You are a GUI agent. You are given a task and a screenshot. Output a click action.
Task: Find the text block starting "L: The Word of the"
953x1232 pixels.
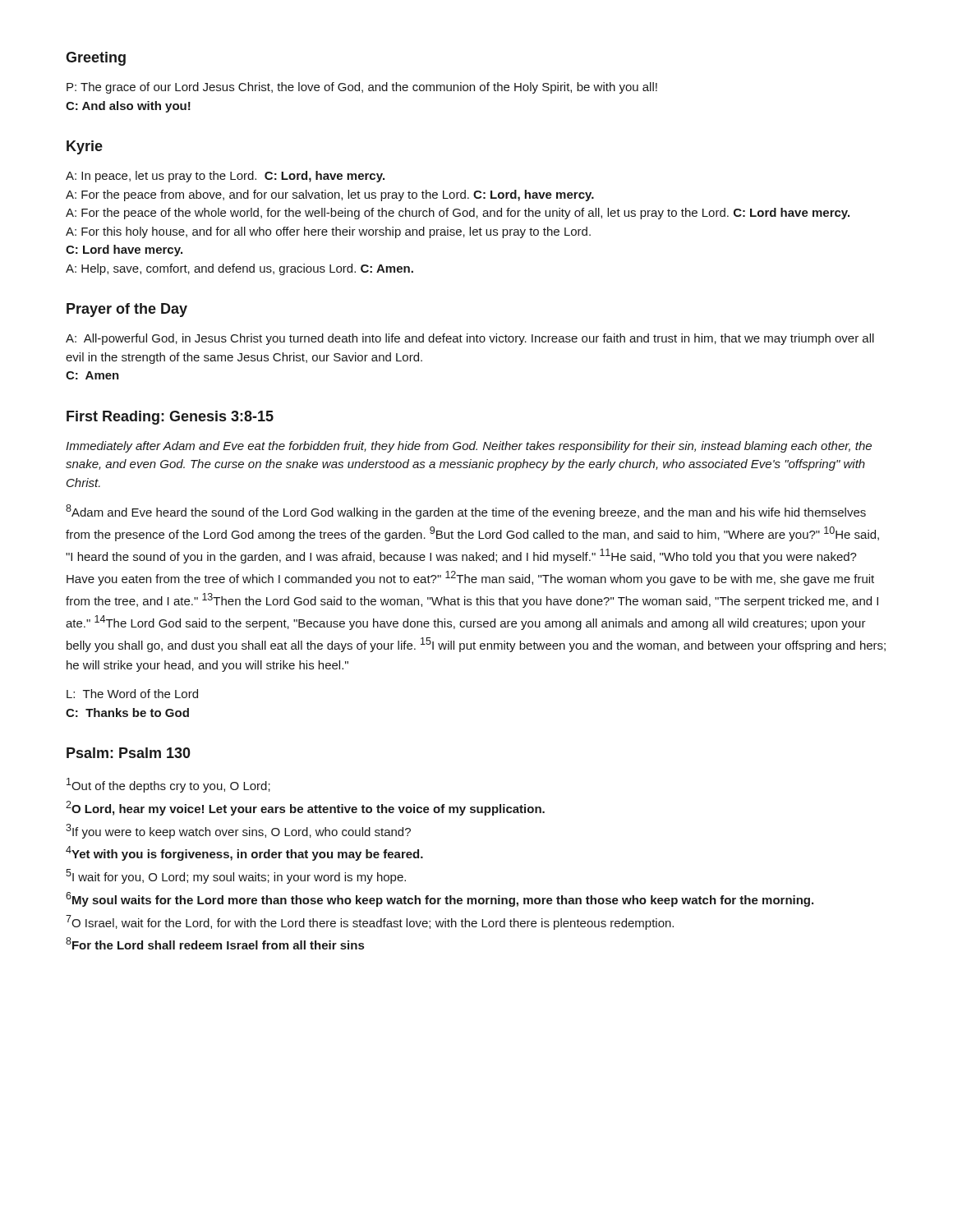click(x=132, y=703)
